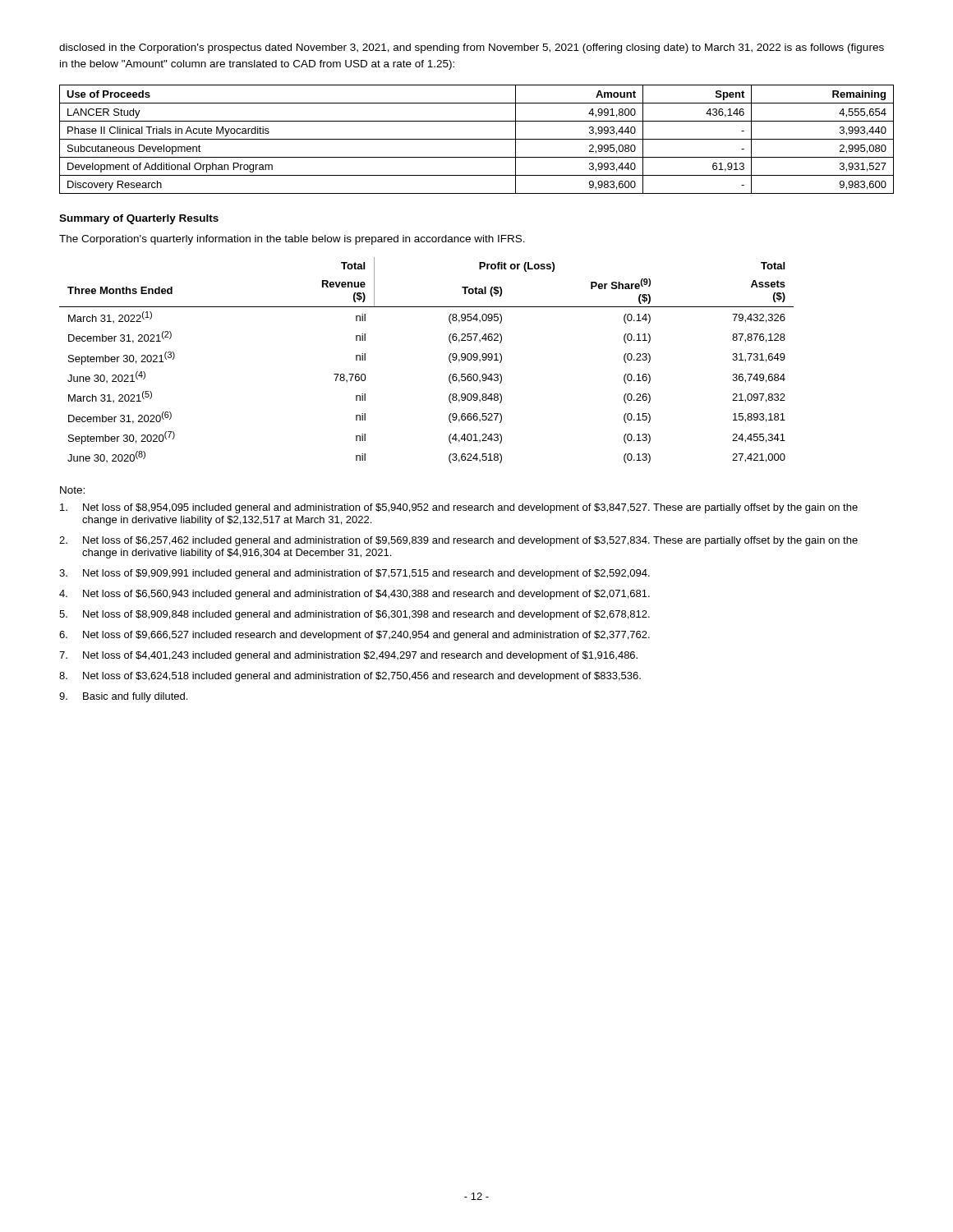This screenshot has height=1232, width=953.
Task: Select the list item that says "Net loss of $8,954,095"
Action: tap(476, 513)
